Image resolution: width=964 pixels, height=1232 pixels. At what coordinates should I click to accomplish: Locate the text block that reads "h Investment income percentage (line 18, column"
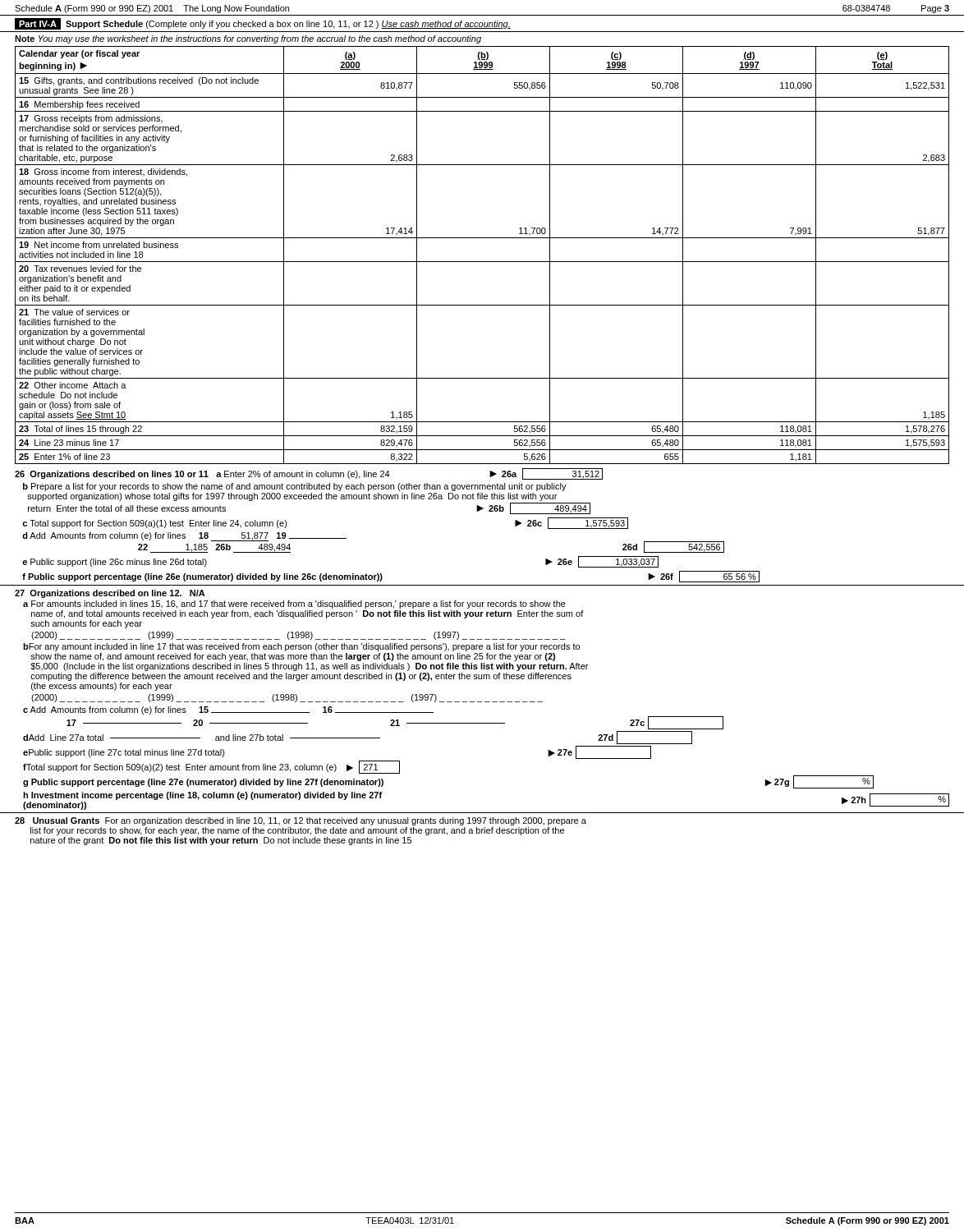193,798
